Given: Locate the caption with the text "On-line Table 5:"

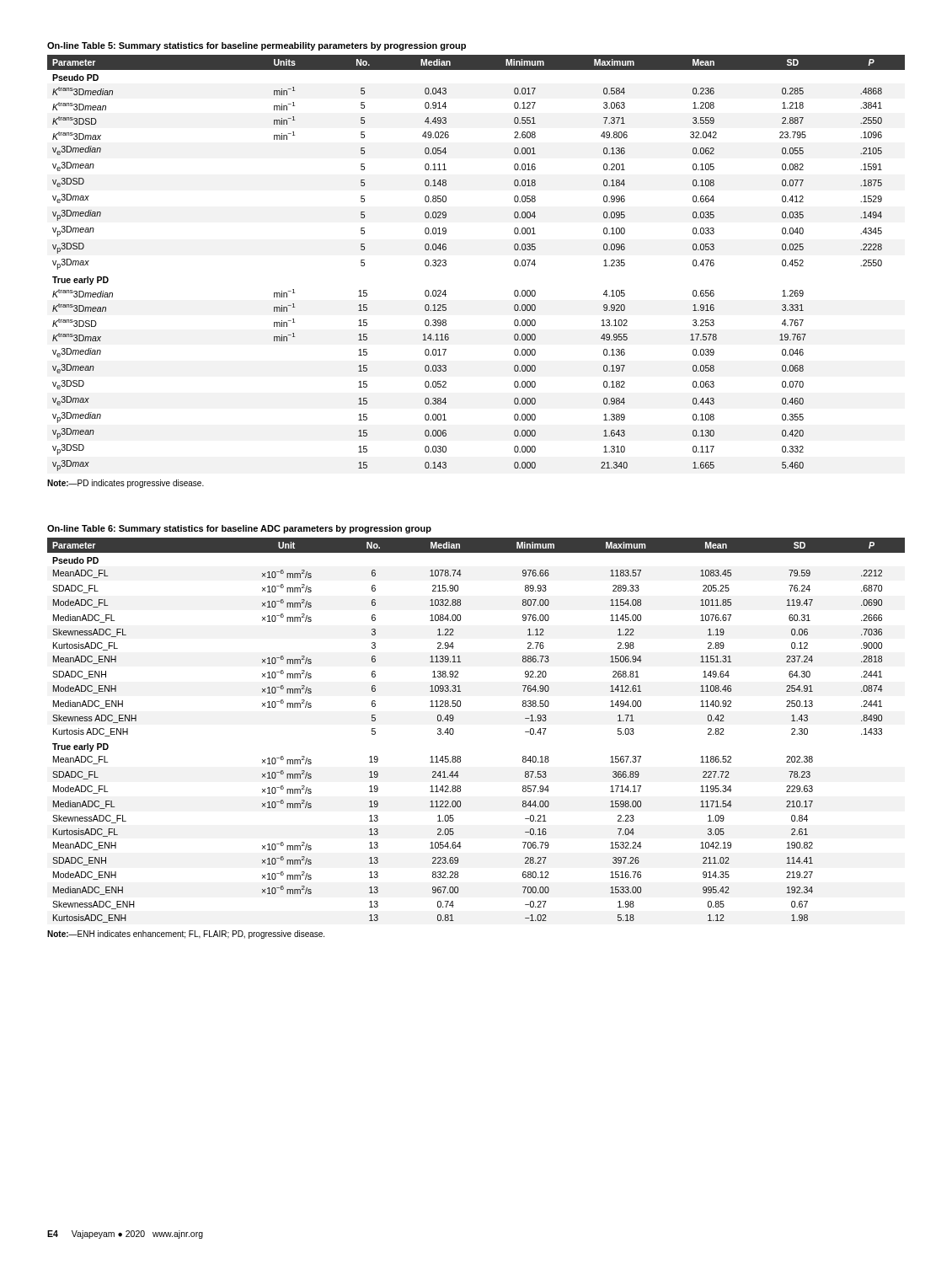Looking at the screenshot, I should [x=257, y=46].
